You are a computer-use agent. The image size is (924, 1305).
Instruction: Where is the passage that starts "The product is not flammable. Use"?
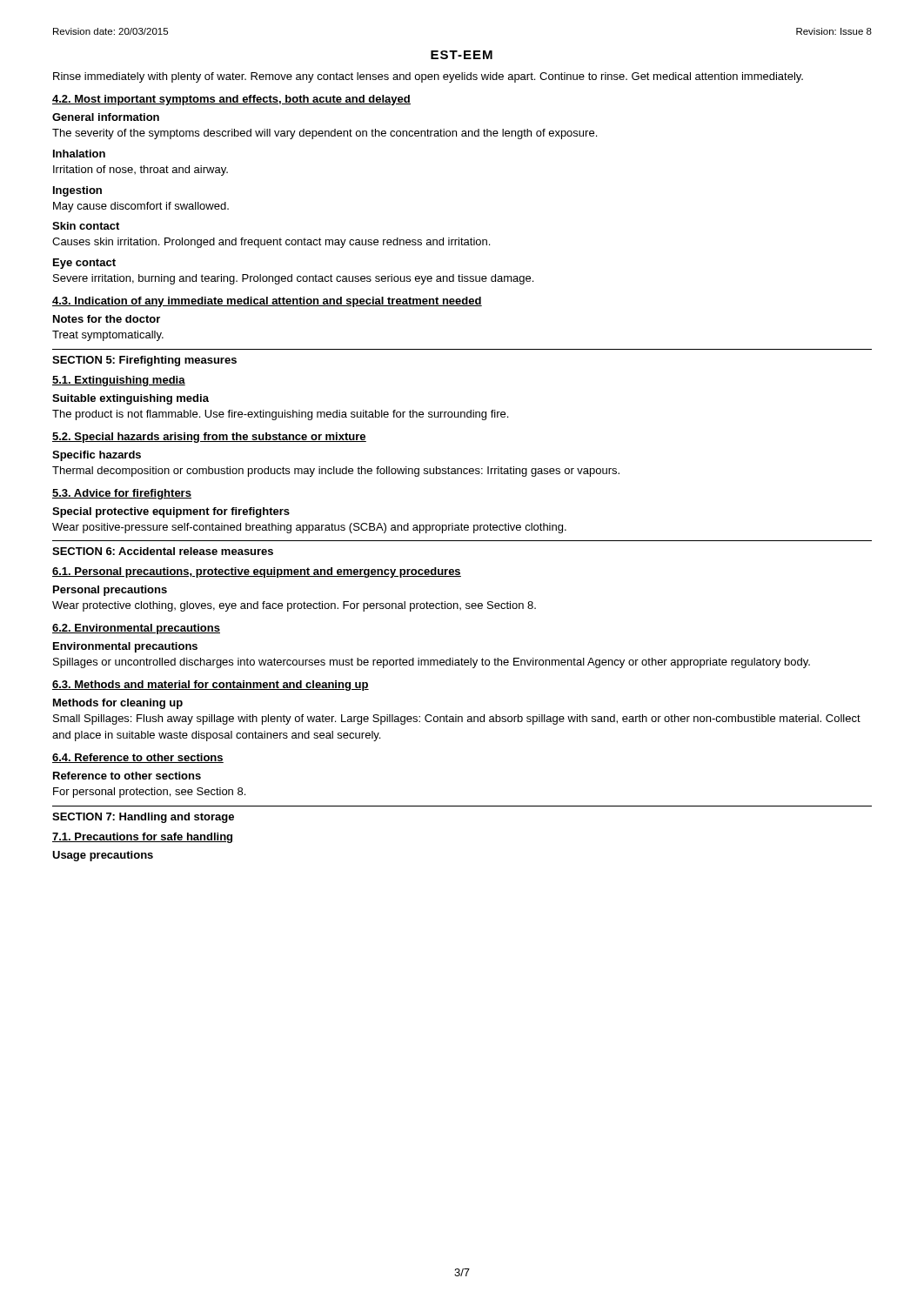[x=281, y=414]
